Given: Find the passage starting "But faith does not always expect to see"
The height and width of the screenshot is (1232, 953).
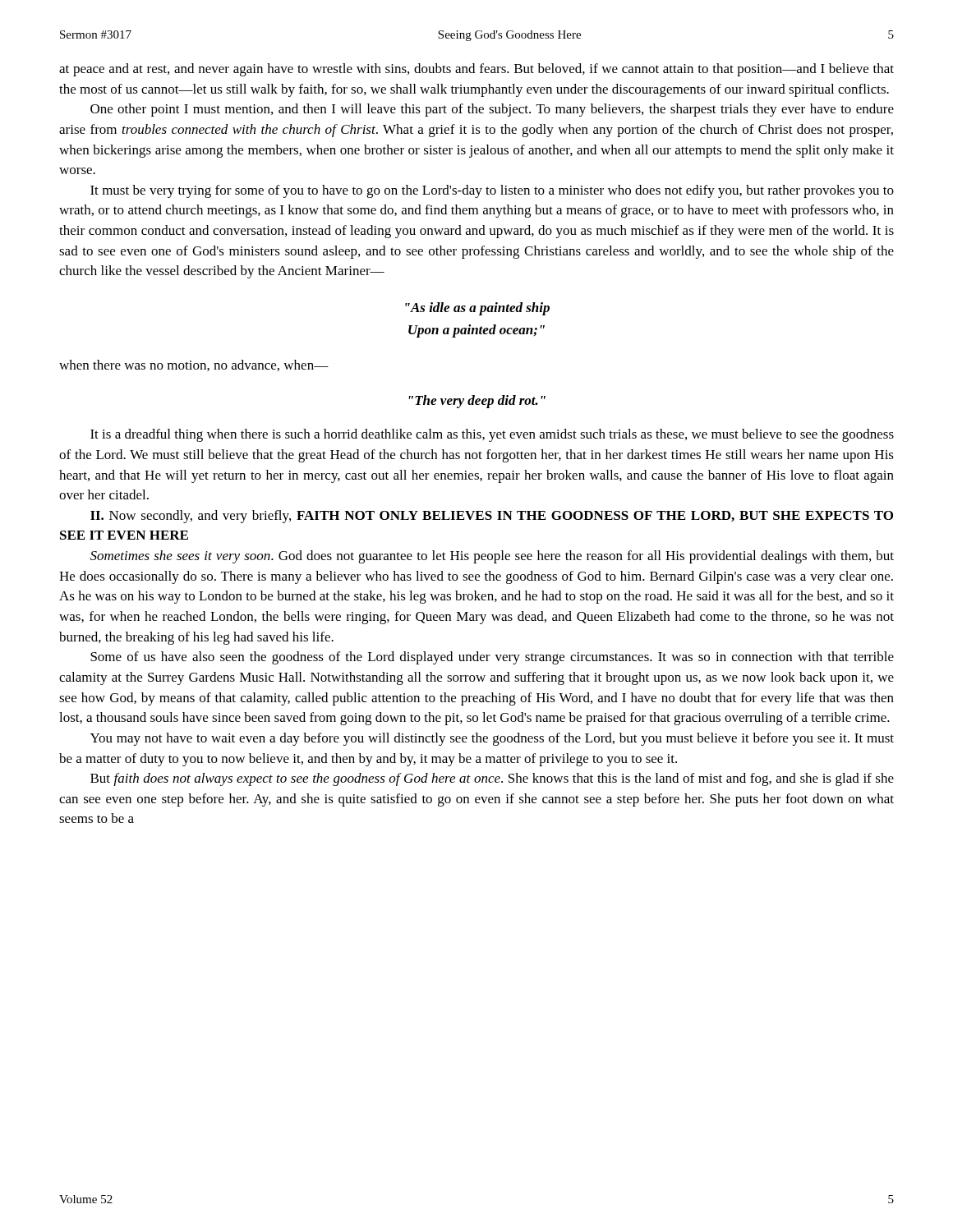Looking at the screenshot, I should 476,799.
